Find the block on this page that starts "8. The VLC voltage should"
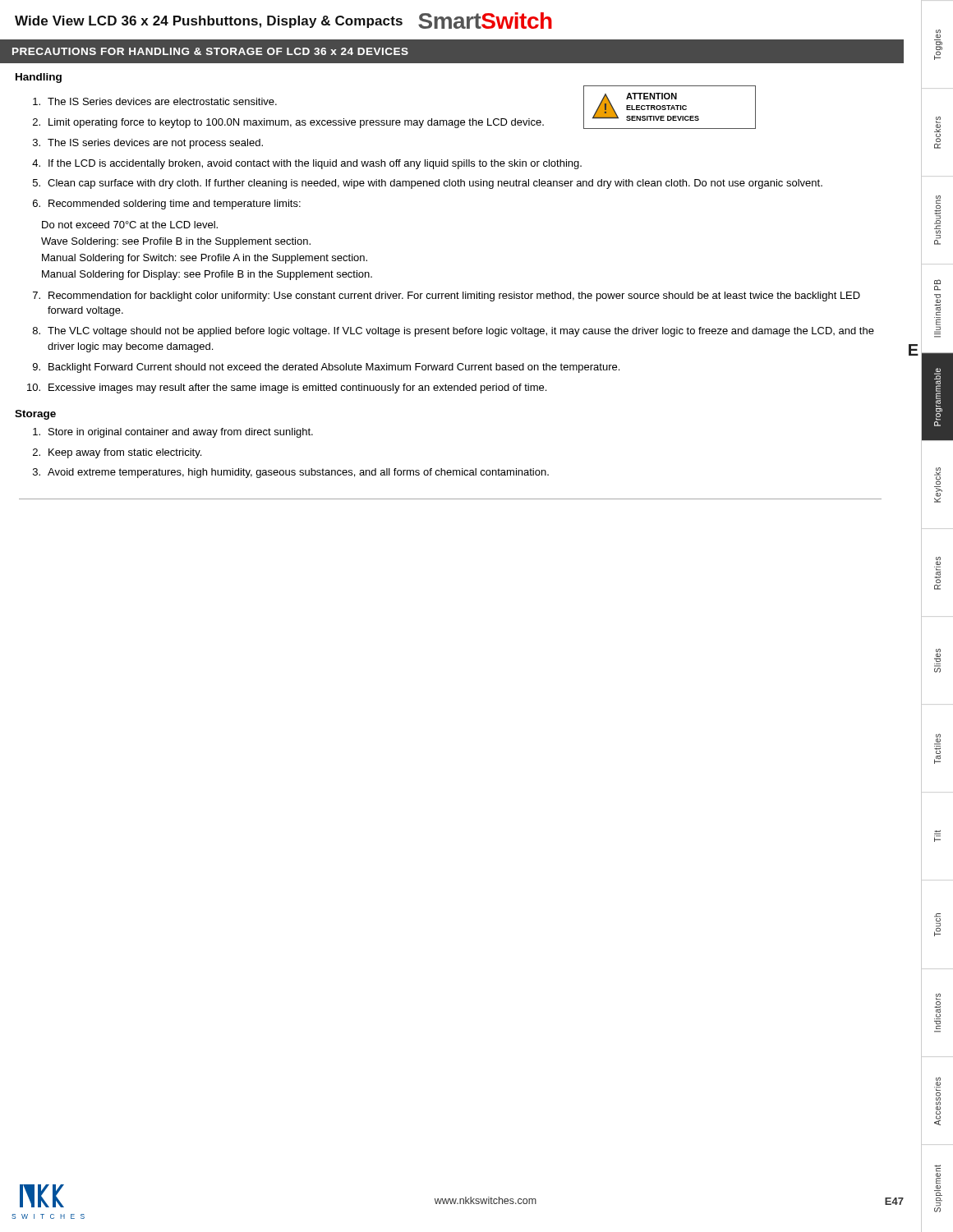The height and width of the screenshot is (1232, 953). [x=450, y=339]
